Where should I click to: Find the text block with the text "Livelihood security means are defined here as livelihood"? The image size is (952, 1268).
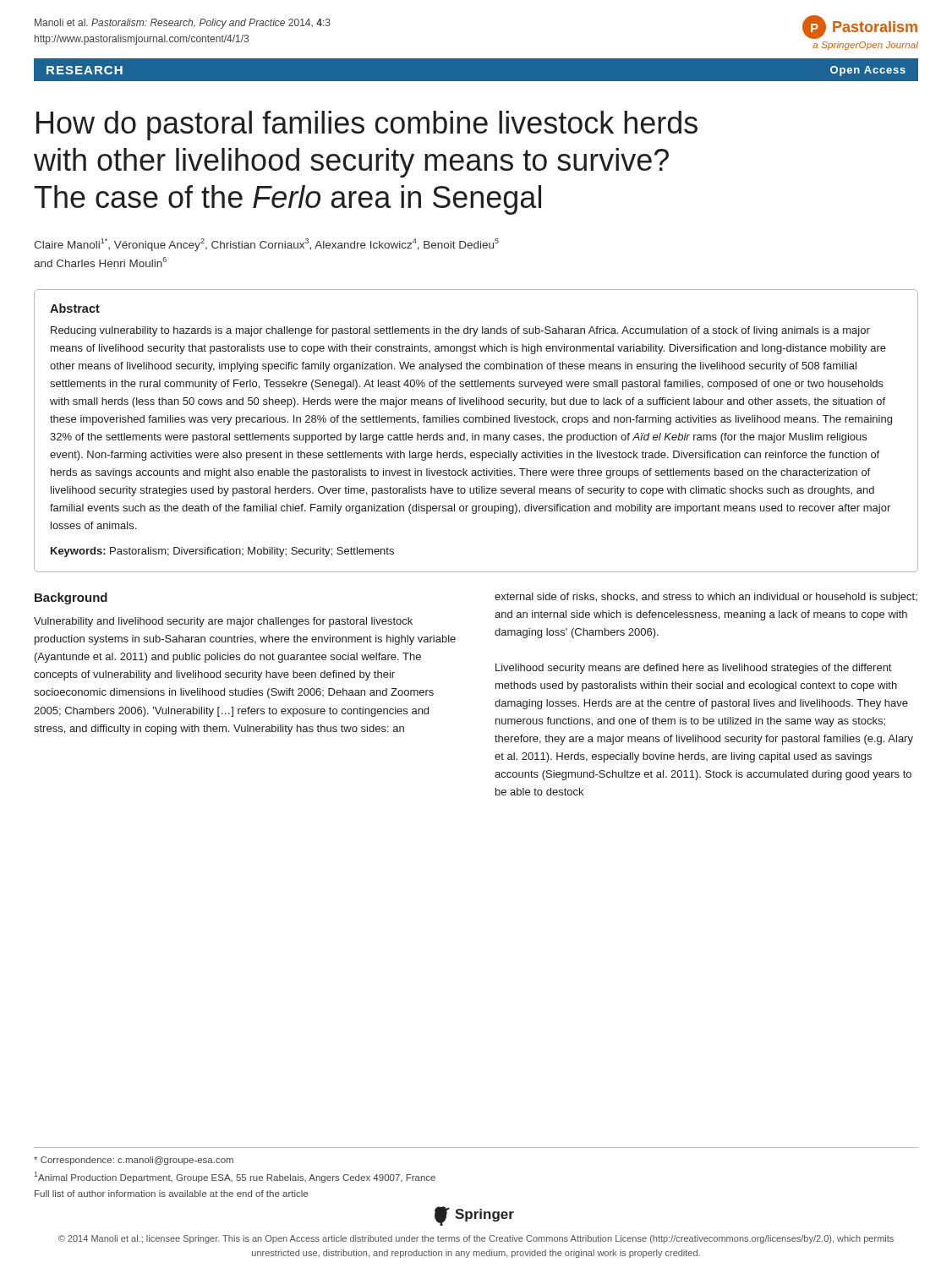click(704, 730)
